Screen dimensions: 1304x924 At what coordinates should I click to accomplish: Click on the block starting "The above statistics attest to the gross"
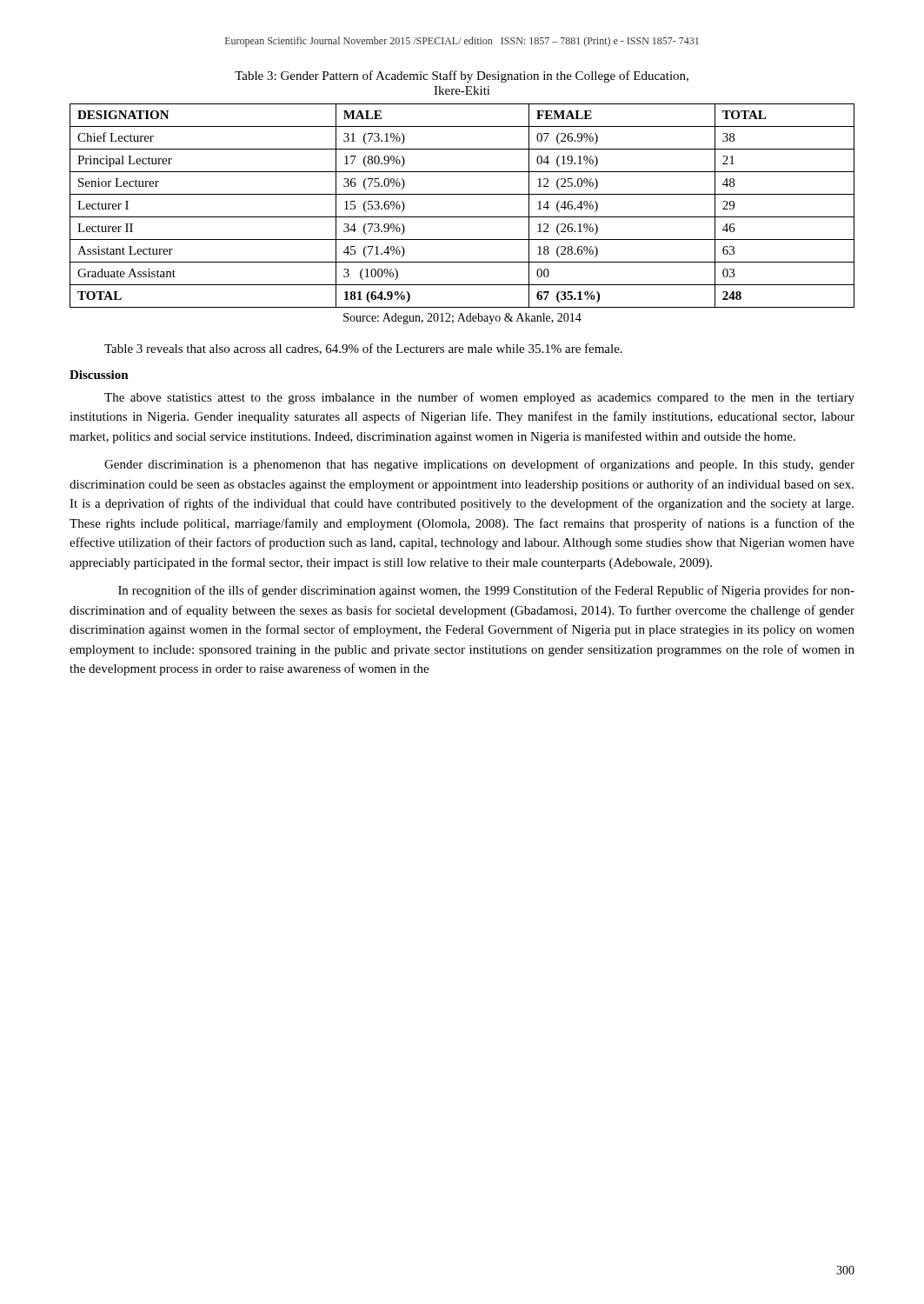(462, 416)
